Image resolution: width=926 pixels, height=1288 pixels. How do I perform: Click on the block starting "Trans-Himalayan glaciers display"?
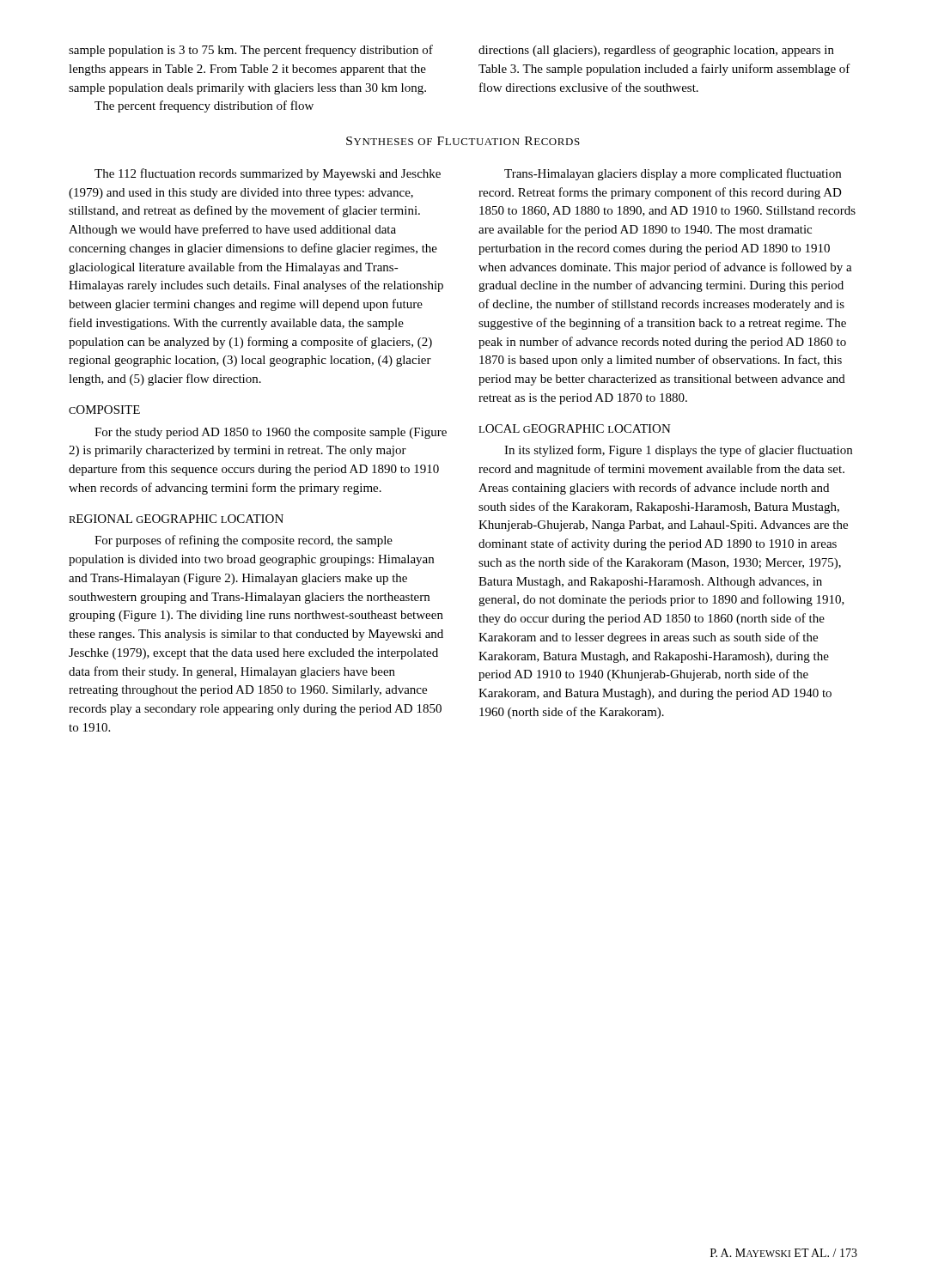[668, 286]
